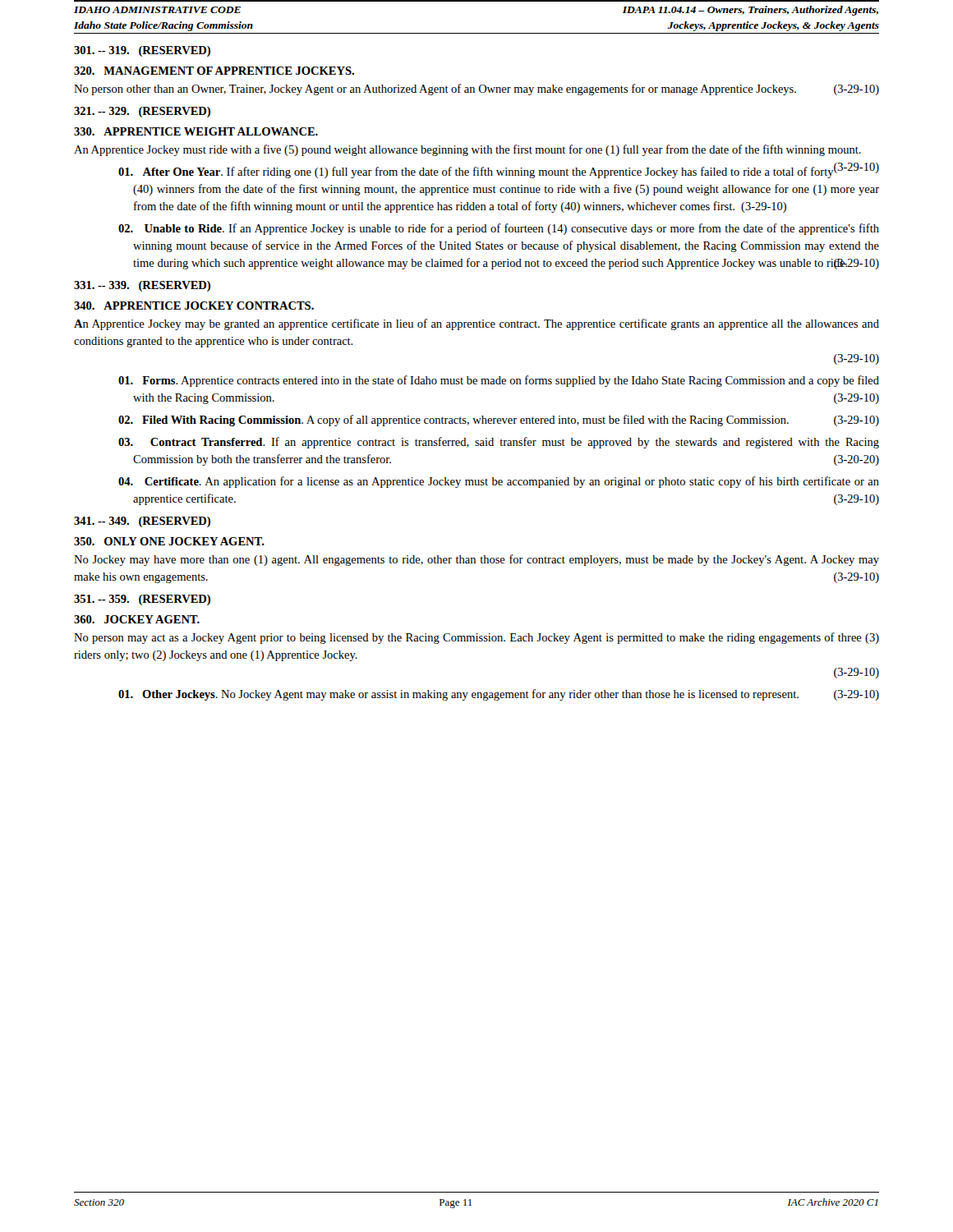This screenshot has width=953, height=1232.
Task: Locate the section header that opens with "350. ONLY ONE"
Action: [x=169, y=542]
